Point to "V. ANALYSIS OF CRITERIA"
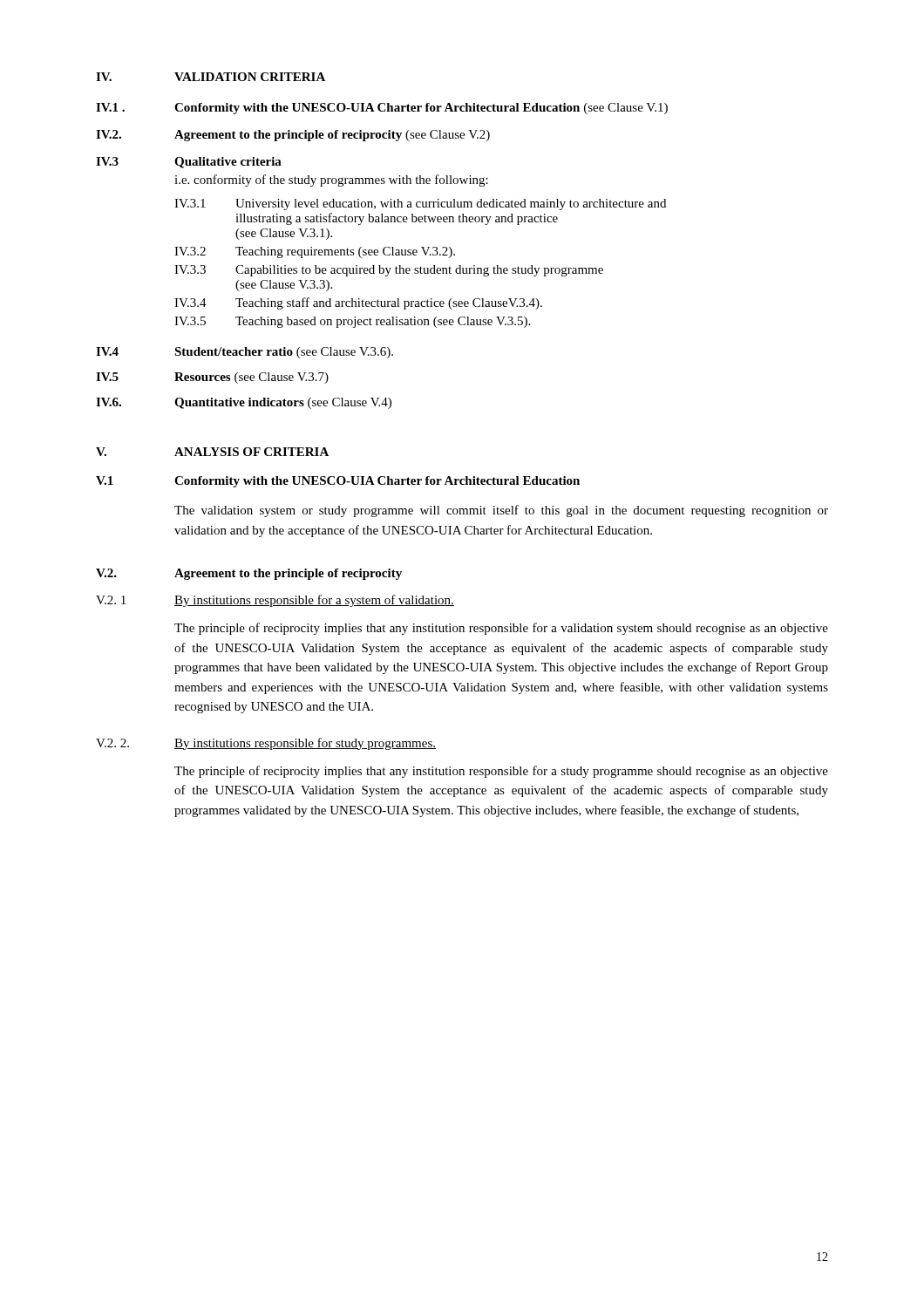The width and height of the screenshot is (924, 1308). click(x=212, y=452)
